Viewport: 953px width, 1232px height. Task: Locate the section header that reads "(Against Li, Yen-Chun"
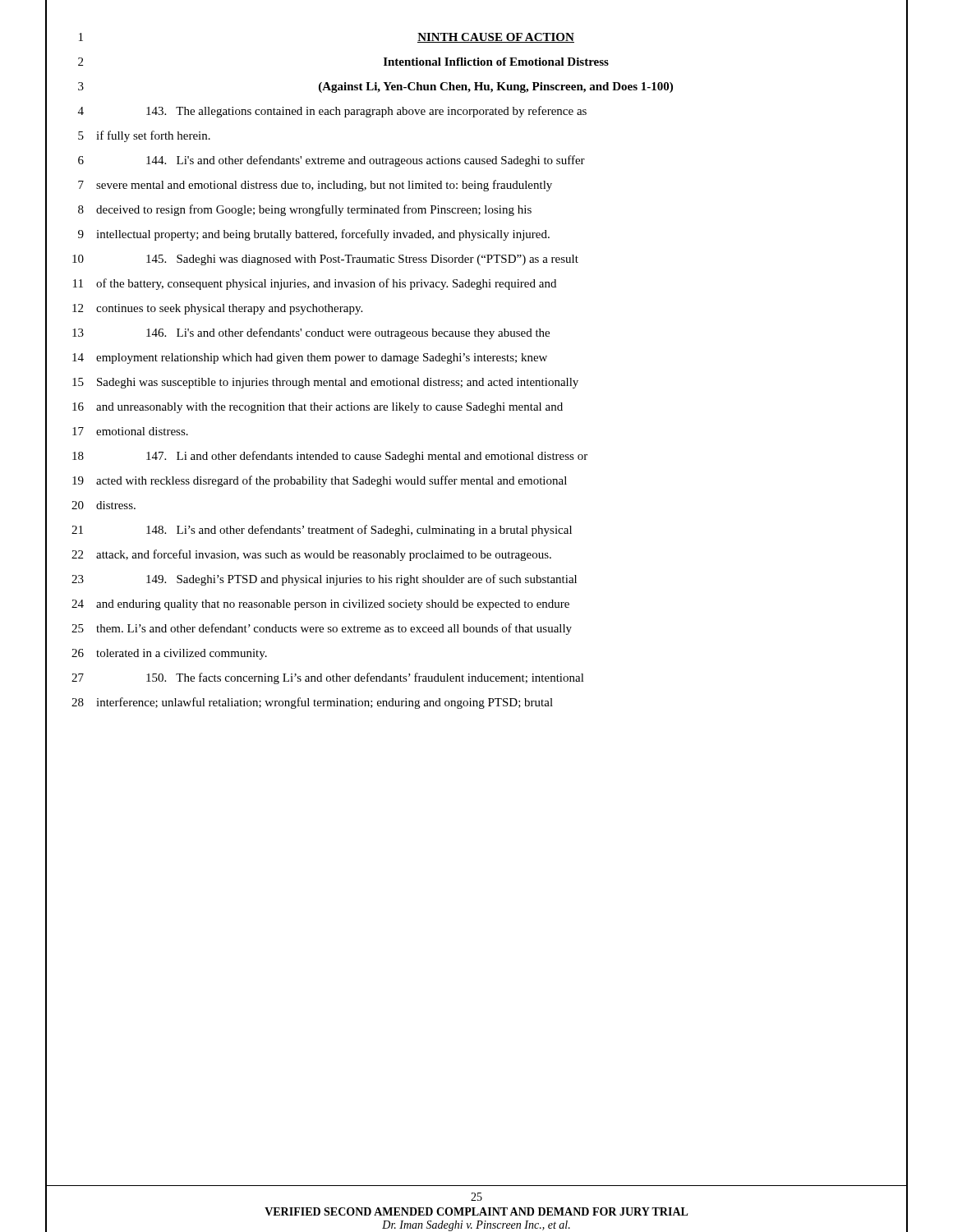(x=496, y=86)
